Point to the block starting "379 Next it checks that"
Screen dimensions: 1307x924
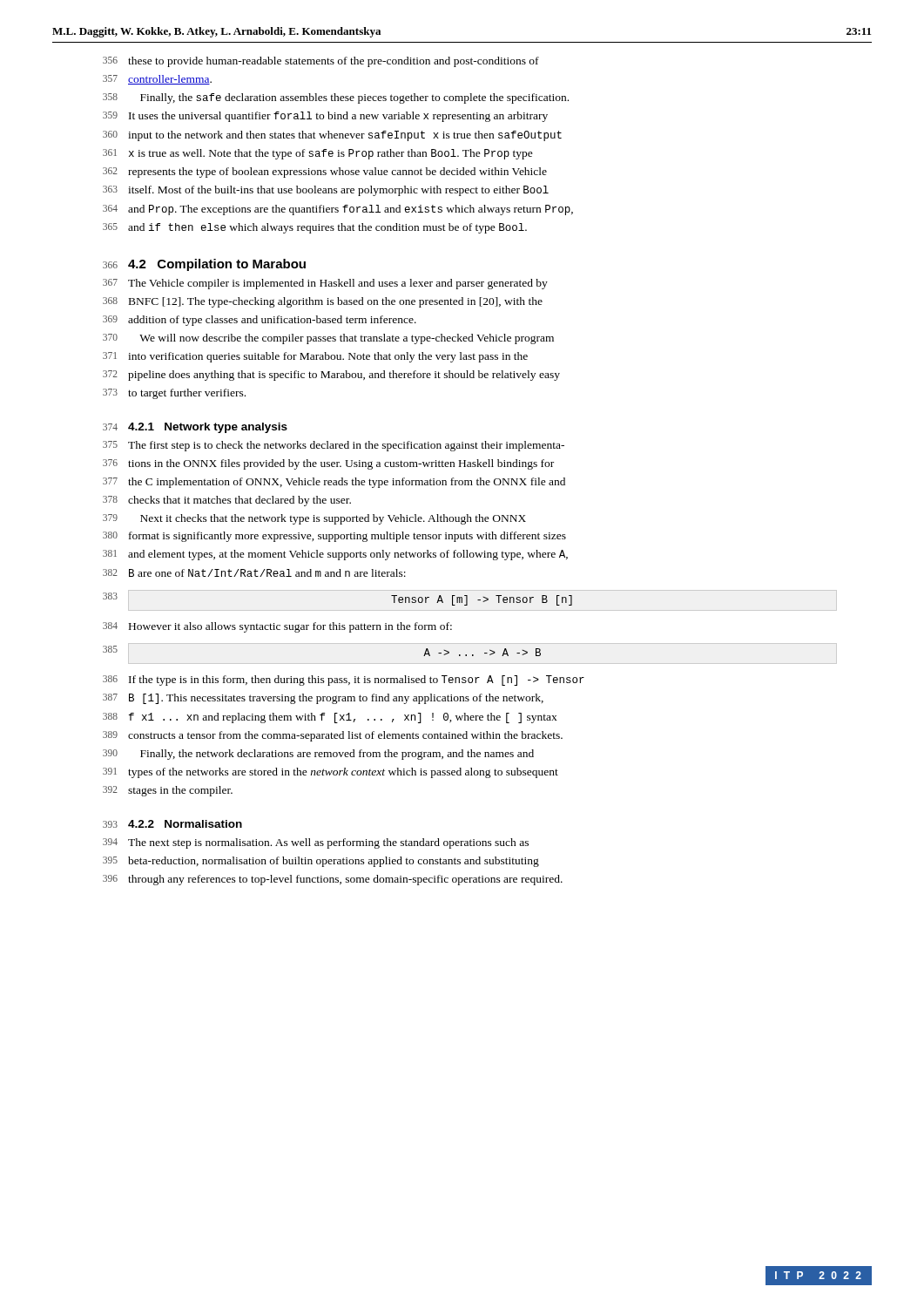click(x=462, y=546)
